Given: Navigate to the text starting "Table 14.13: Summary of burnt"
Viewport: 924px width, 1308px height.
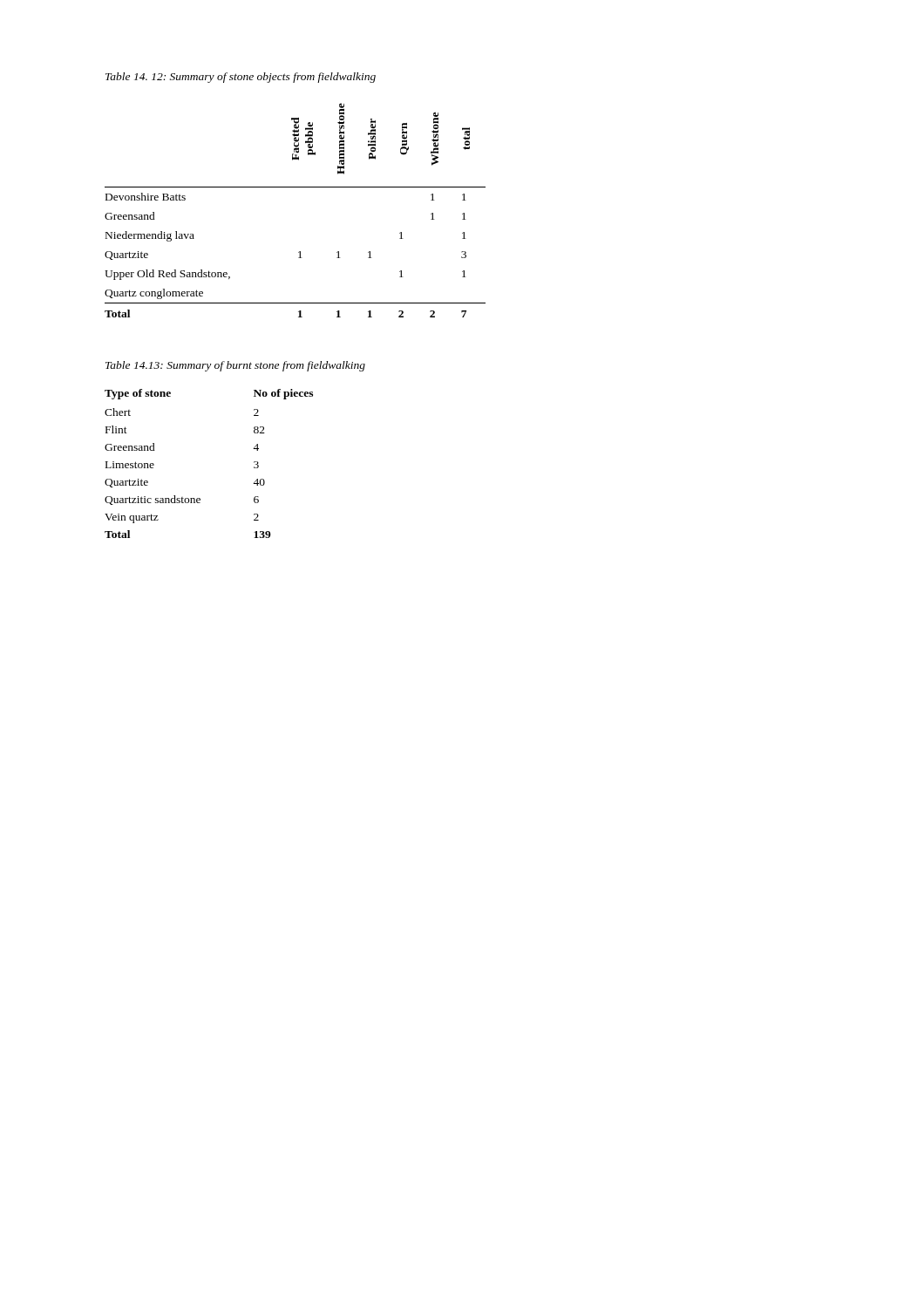Looking at the screenshot, I should point(235,365).
